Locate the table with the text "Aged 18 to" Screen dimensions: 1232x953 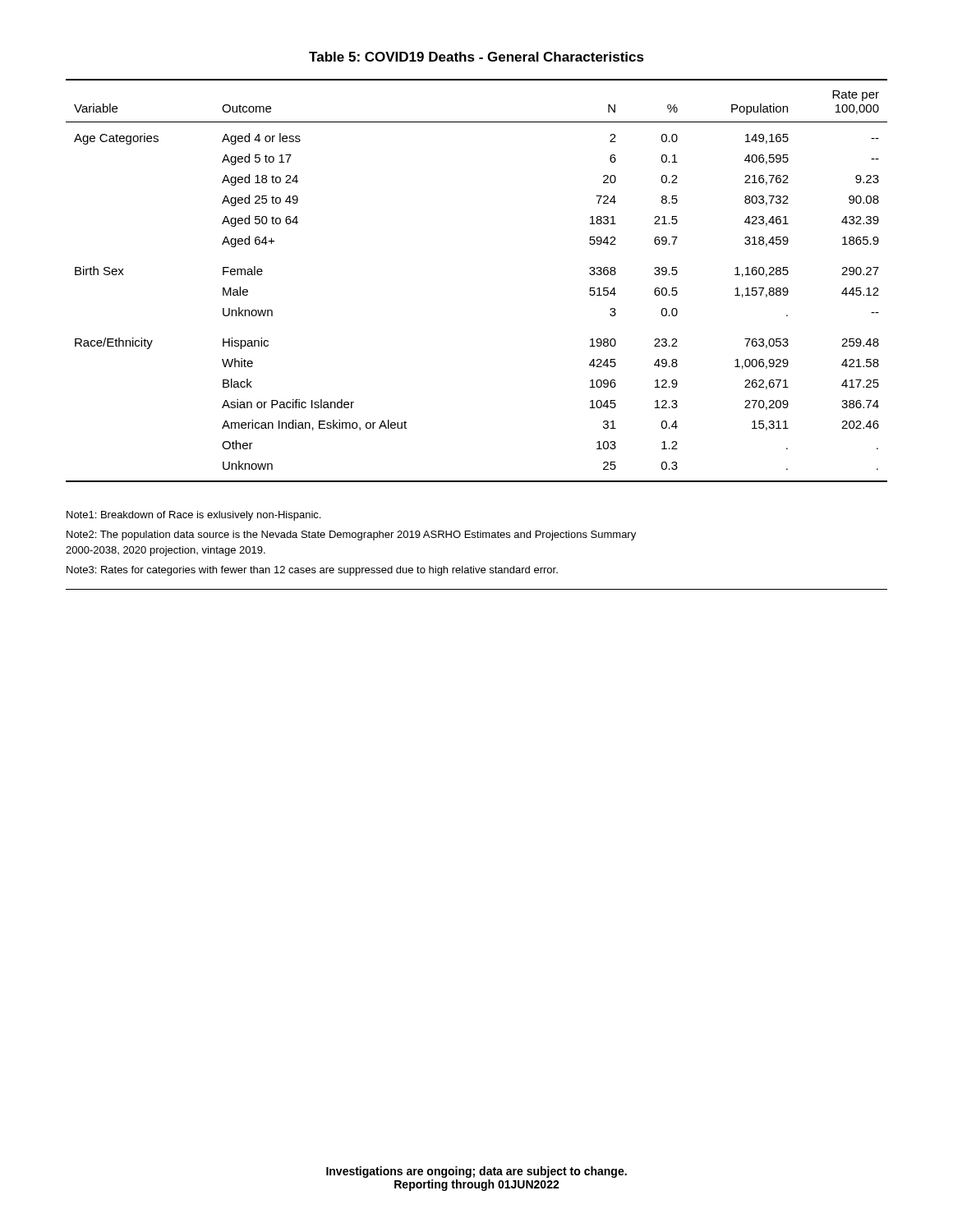click(476, 334)
